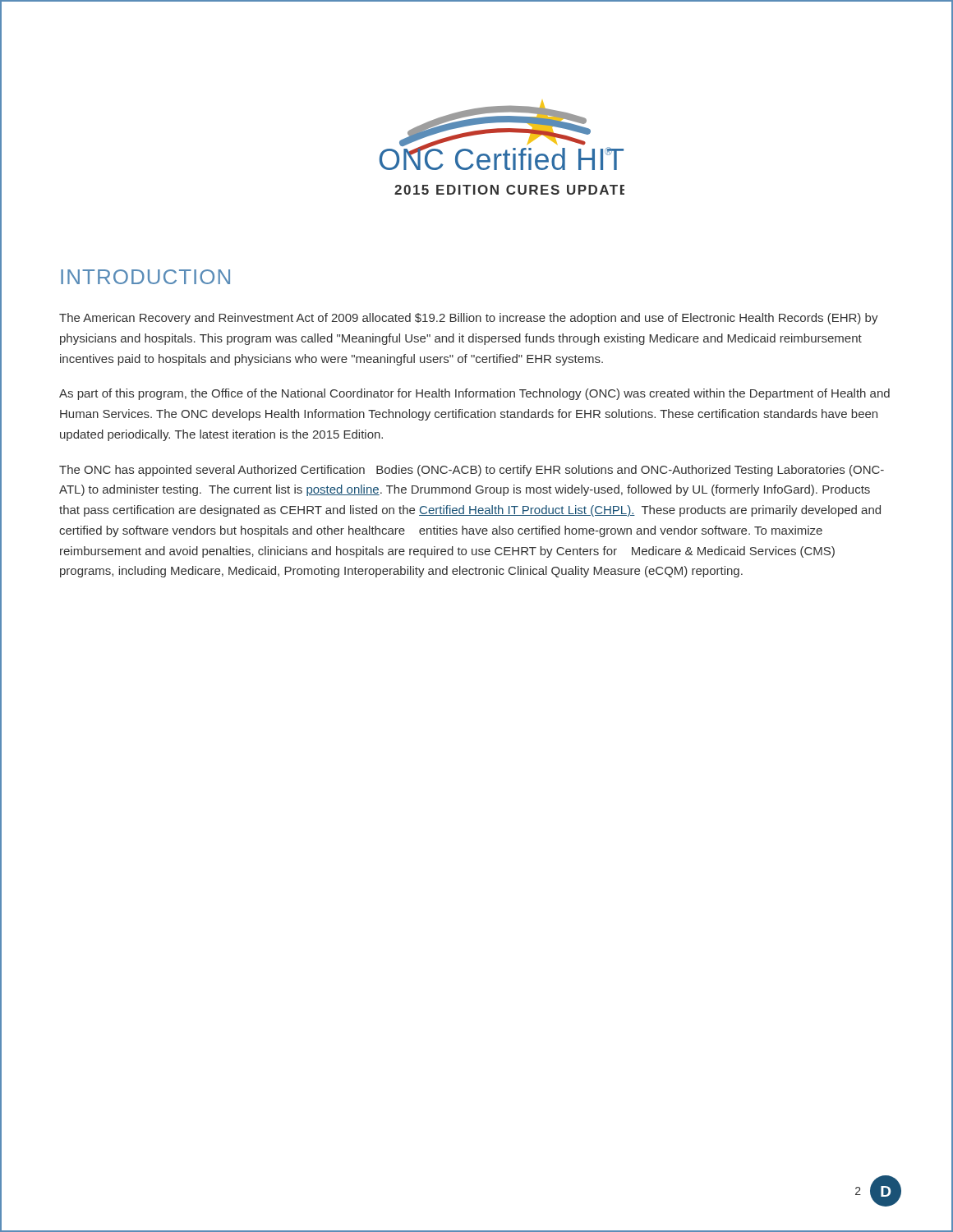Locate the text starting "As part of this program, the Office of"

tap(475, 414)
